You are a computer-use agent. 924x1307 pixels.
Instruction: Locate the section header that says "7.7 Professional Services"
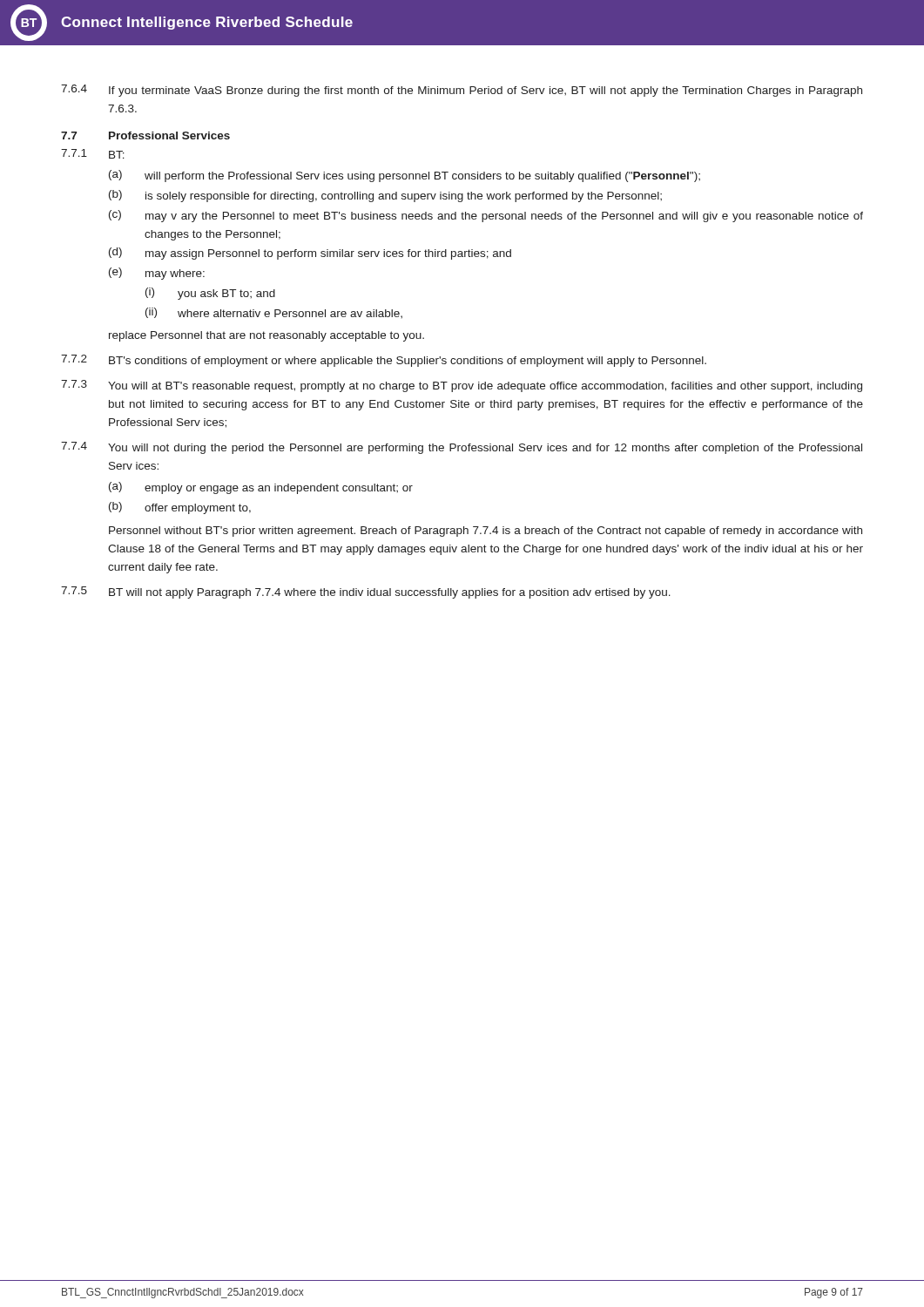click(x=146, y=135)
